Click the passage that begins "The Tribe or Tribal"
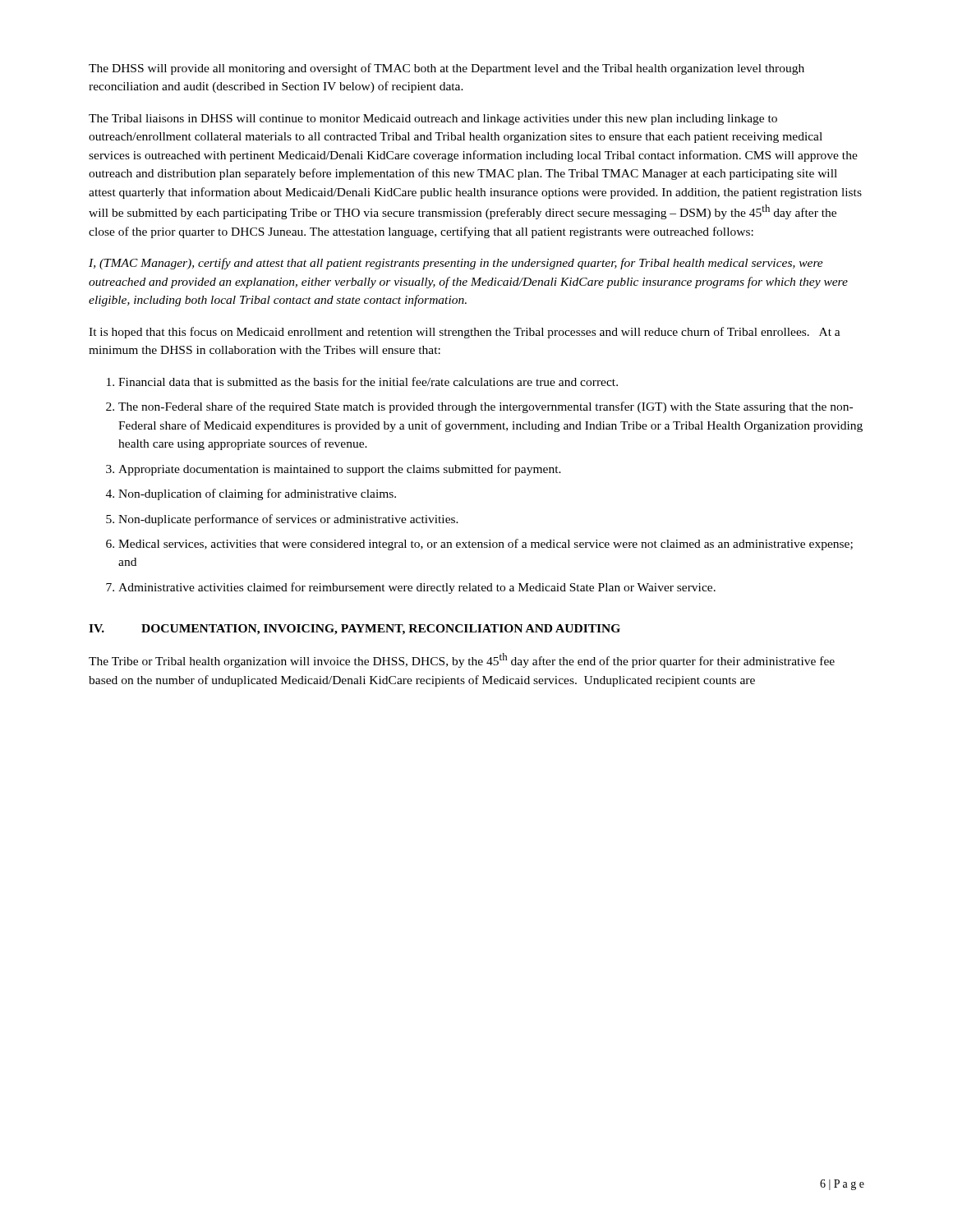953x1232 pixels. tap(462, 668)
